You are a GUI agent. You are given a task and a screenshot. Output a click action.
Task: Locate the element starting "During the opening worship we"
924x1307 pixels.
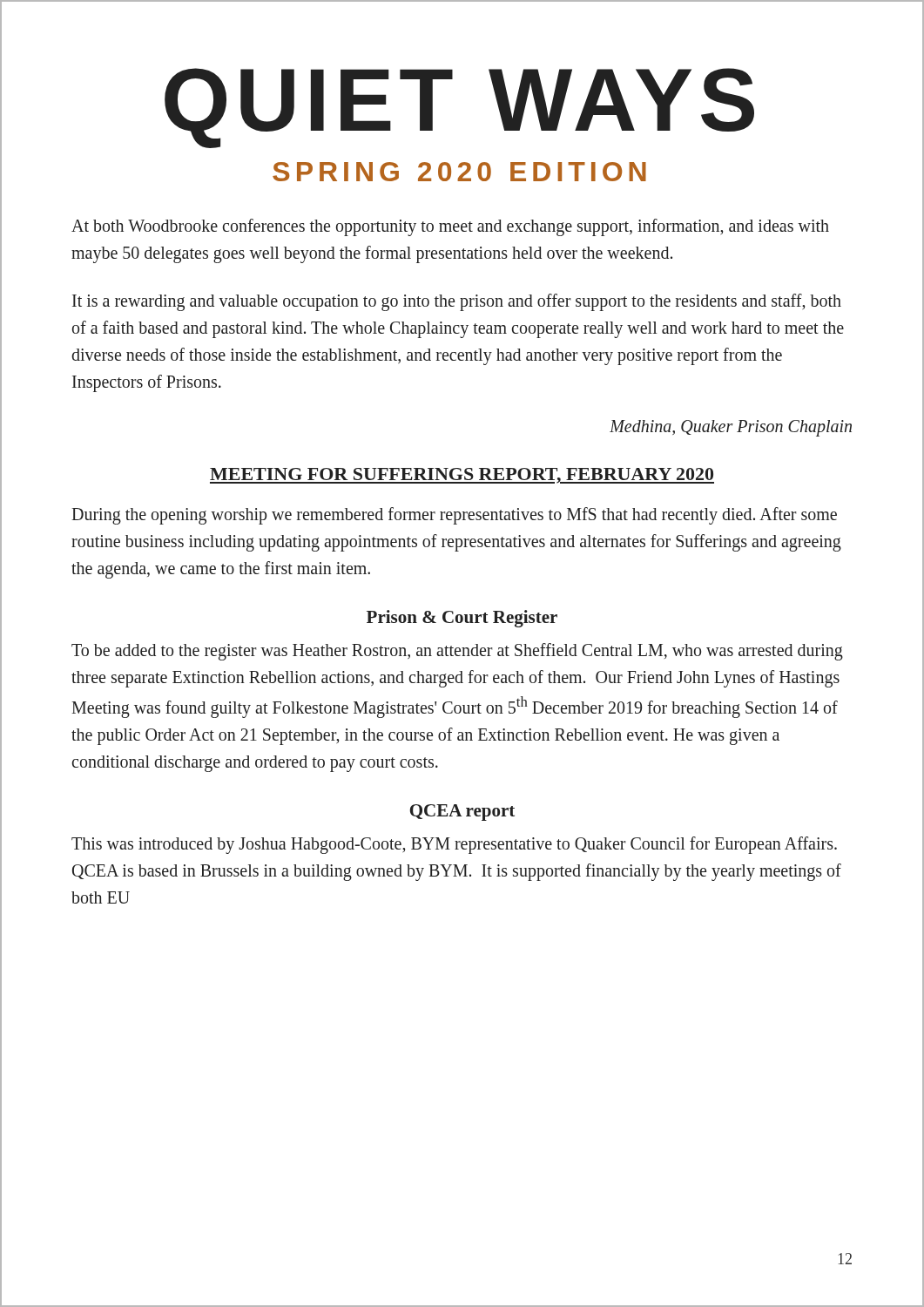click(456, 541)
